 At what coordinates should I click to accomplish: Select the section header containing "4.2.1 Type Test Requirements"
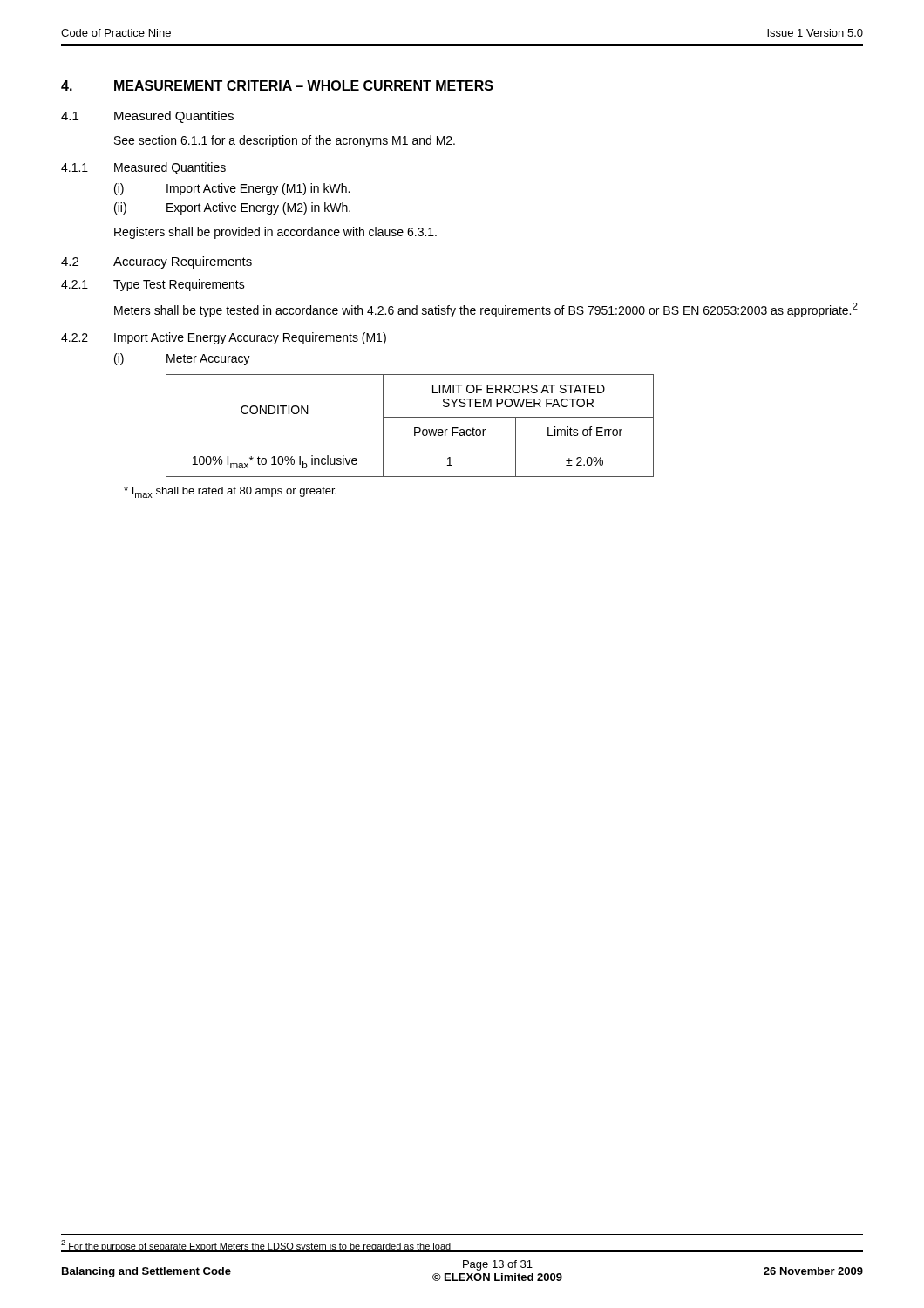(153, 284)
